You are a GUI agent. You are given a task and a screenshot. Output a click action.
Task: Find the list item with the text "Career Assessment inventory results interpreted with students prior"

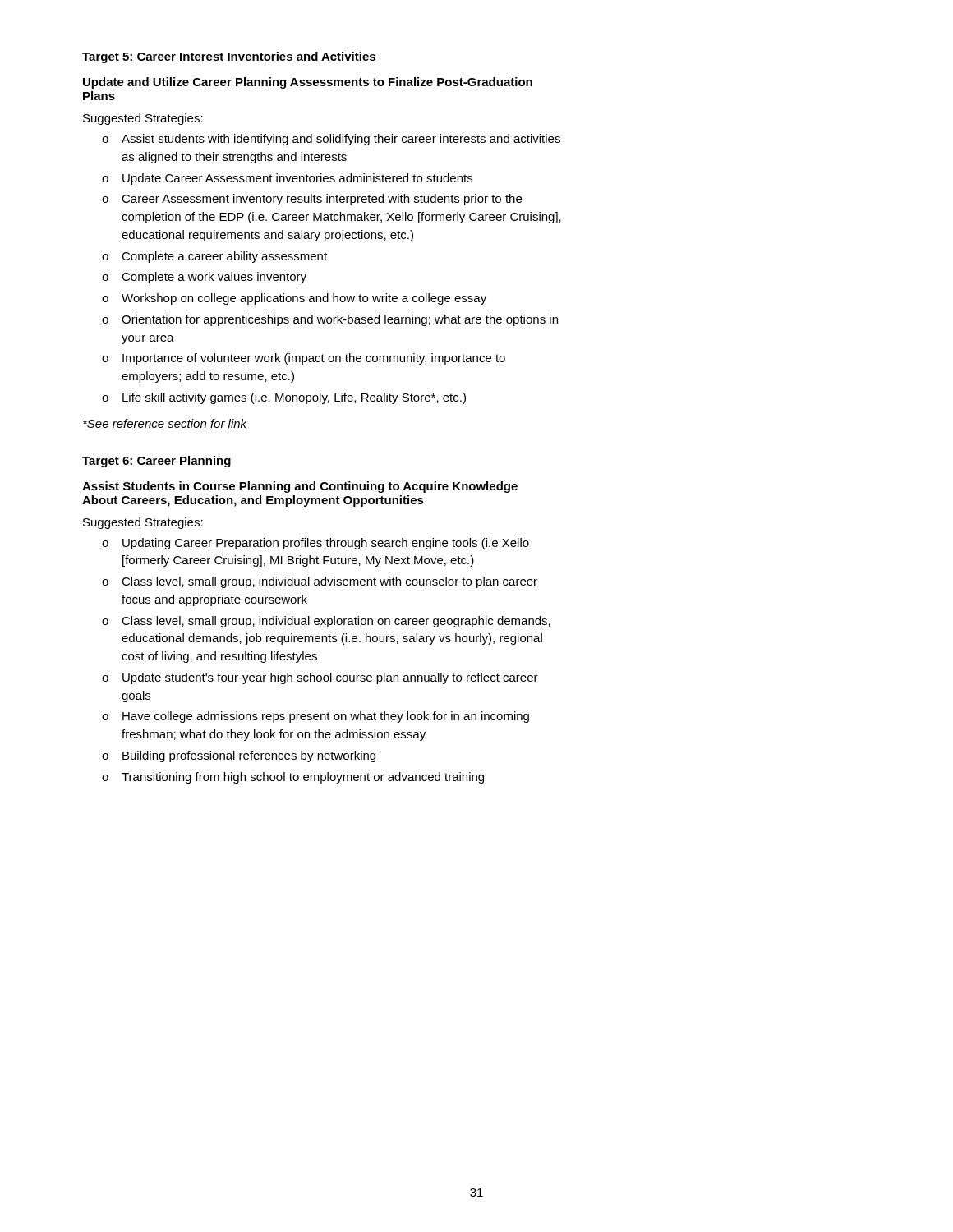coord(342,216)
